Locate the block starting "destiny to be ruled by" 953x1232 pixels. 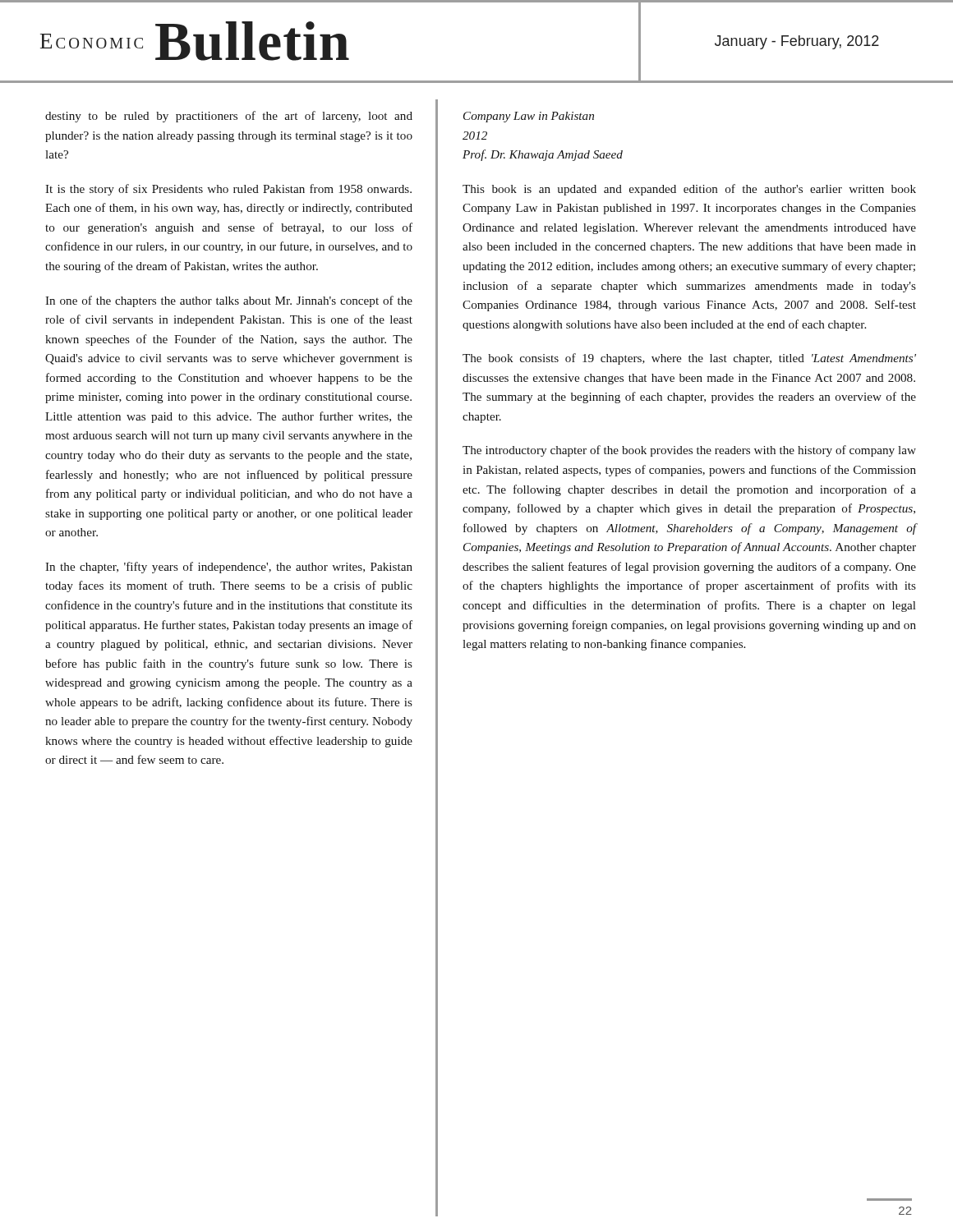click(x=229, y=135)
